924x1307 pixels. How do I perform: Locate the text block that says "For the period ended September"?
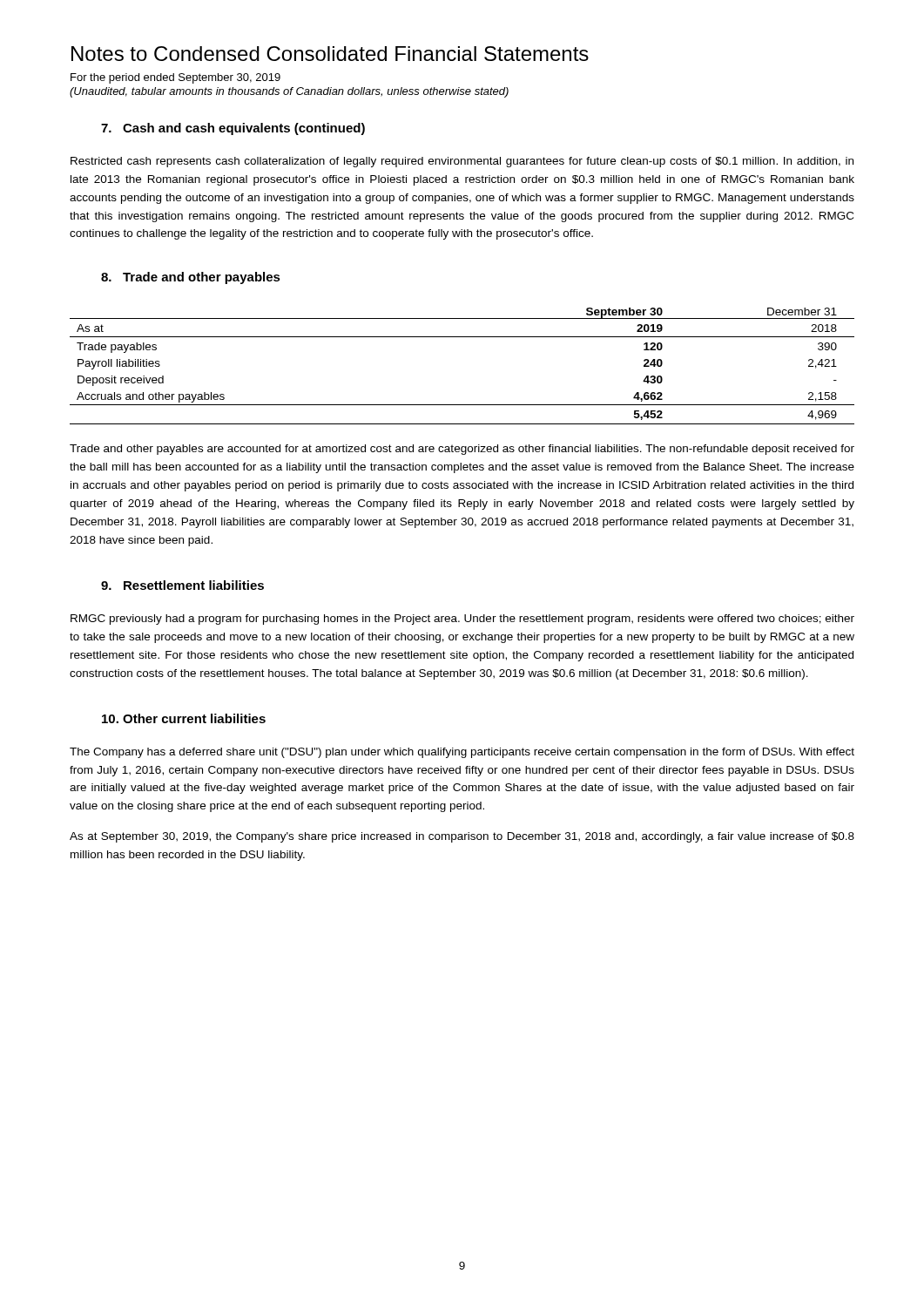175,77
